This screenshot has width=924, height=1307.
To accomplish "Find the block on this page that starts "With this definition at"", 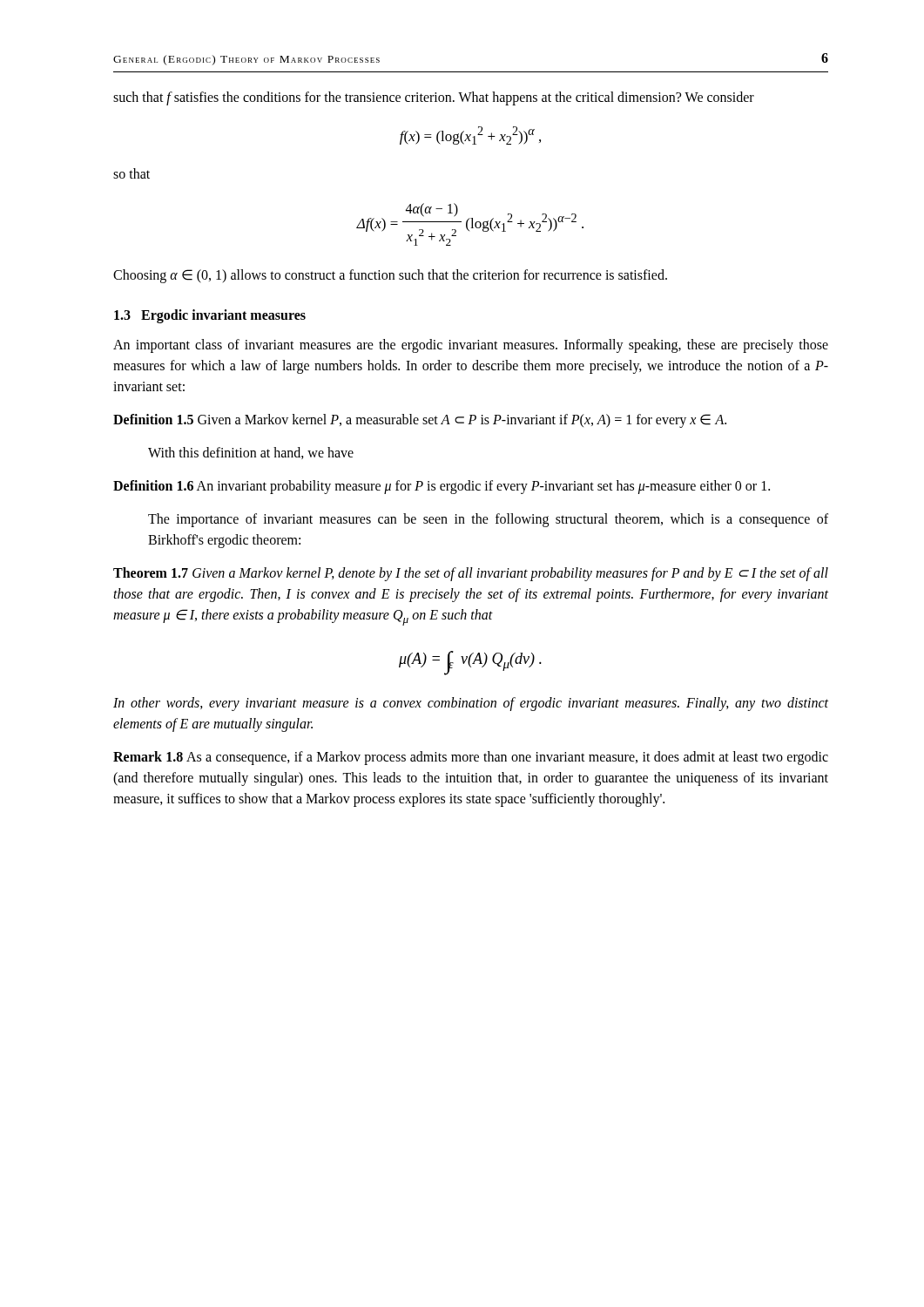I will tap(251, 452).
